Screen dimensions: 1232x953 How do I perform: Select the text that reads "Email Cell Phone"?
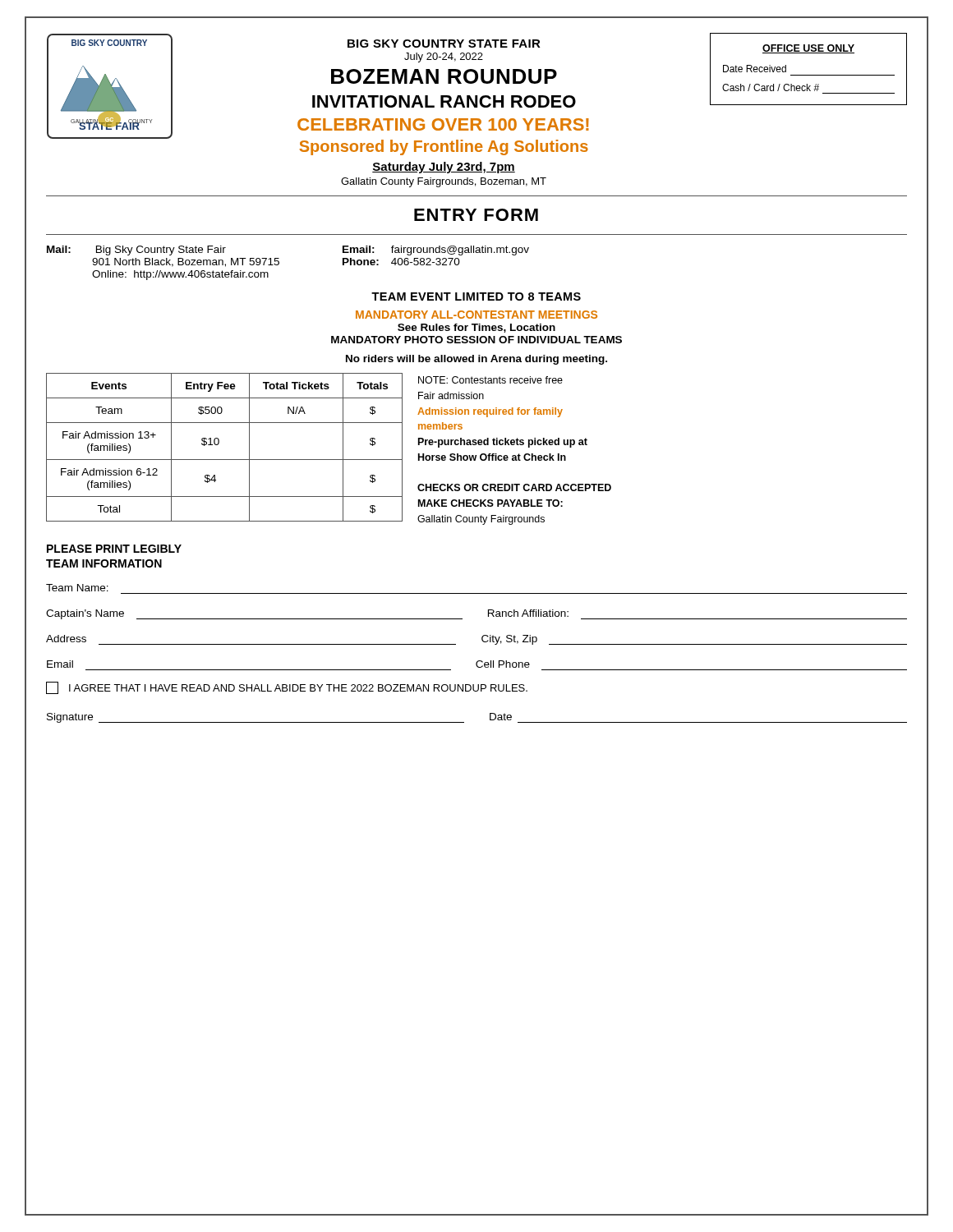point(476,663)
